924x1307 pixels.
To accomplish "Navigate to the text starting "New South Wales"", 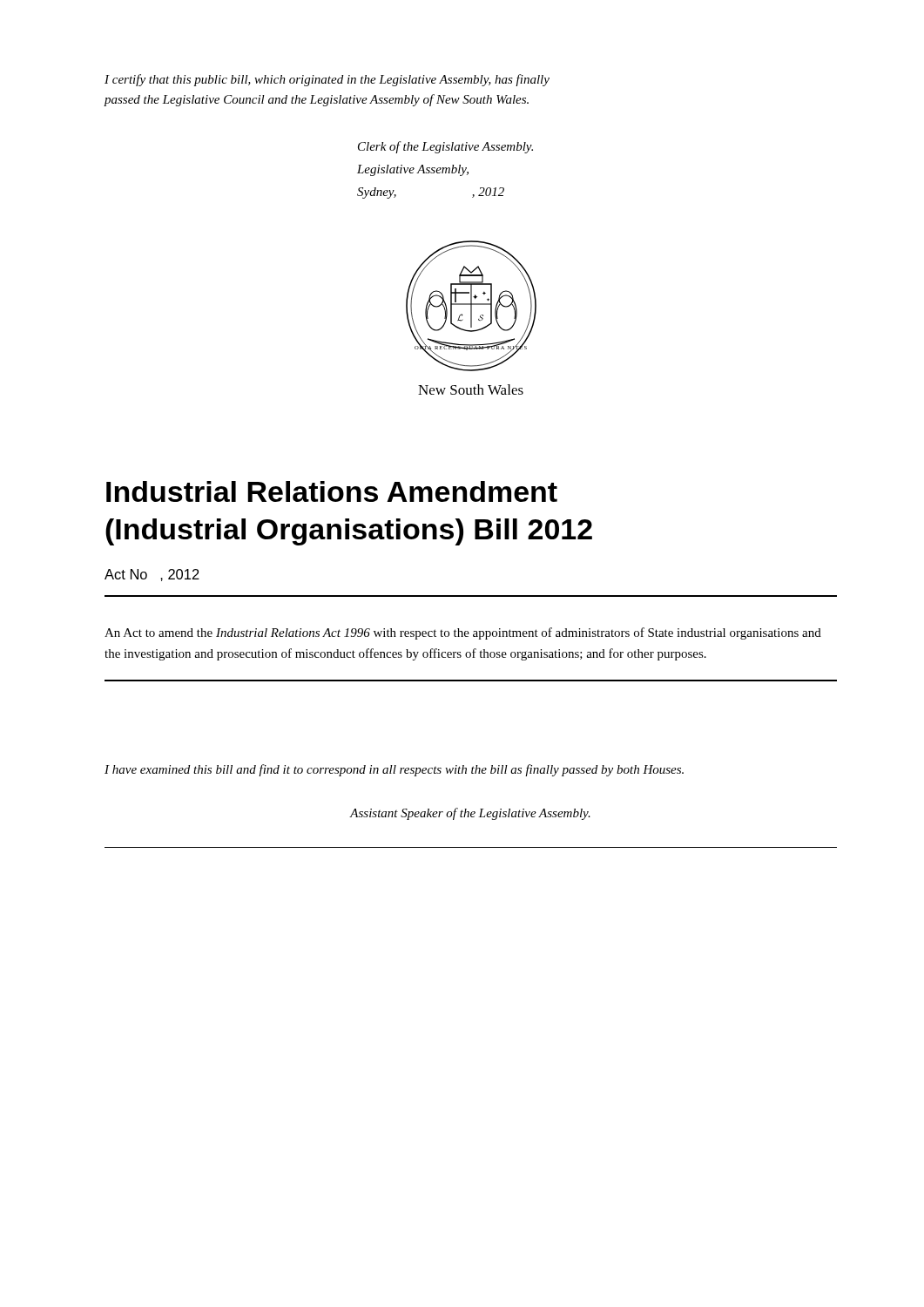I will click(471, 390).
